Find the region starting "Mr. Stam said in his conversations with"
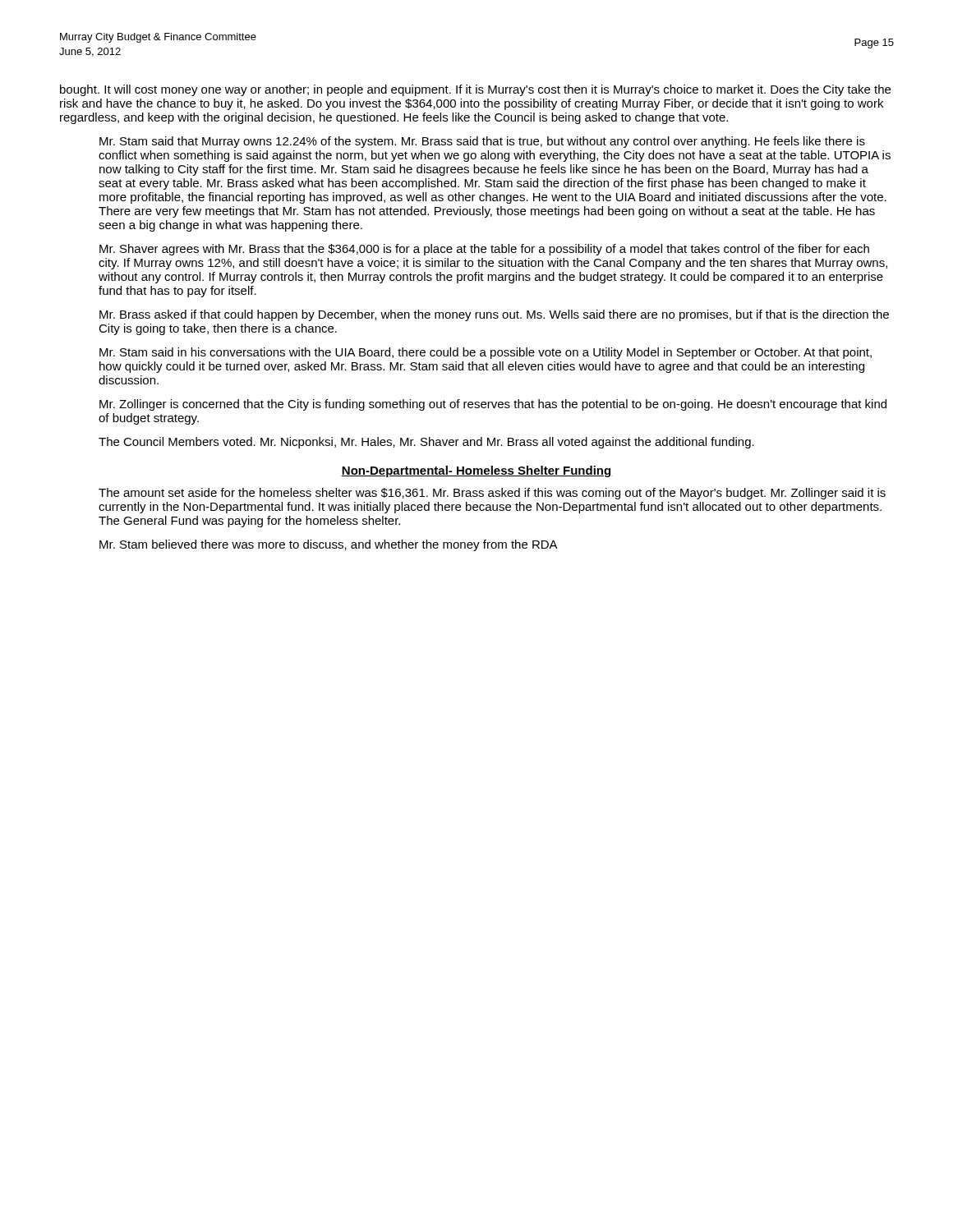The width and height of the screenshot is (953, 1232). click(x=486, y=366)
